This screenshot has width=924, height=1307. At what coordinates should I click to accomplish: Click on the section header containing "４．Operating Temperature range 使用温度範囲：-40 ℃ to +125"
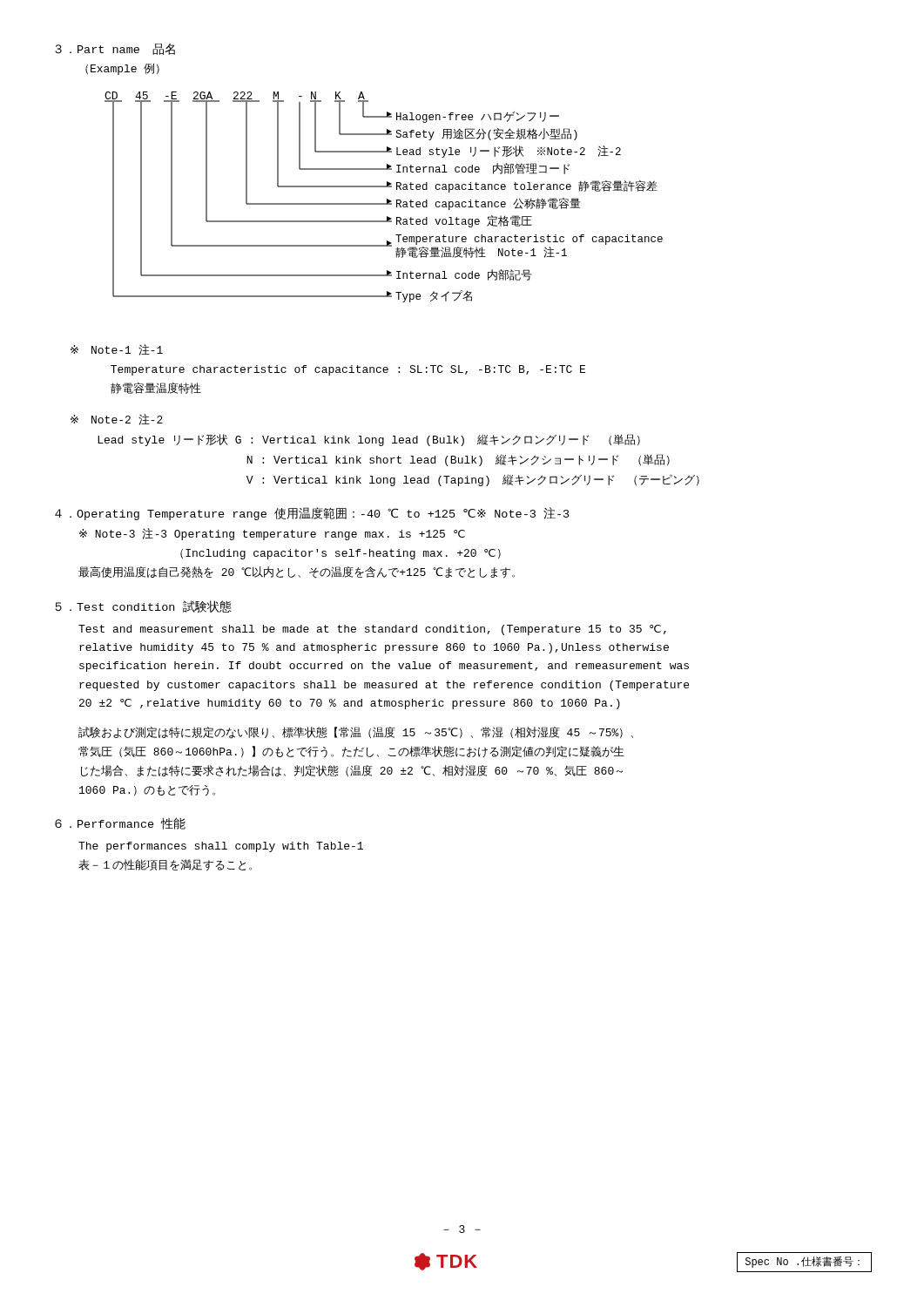311,515
